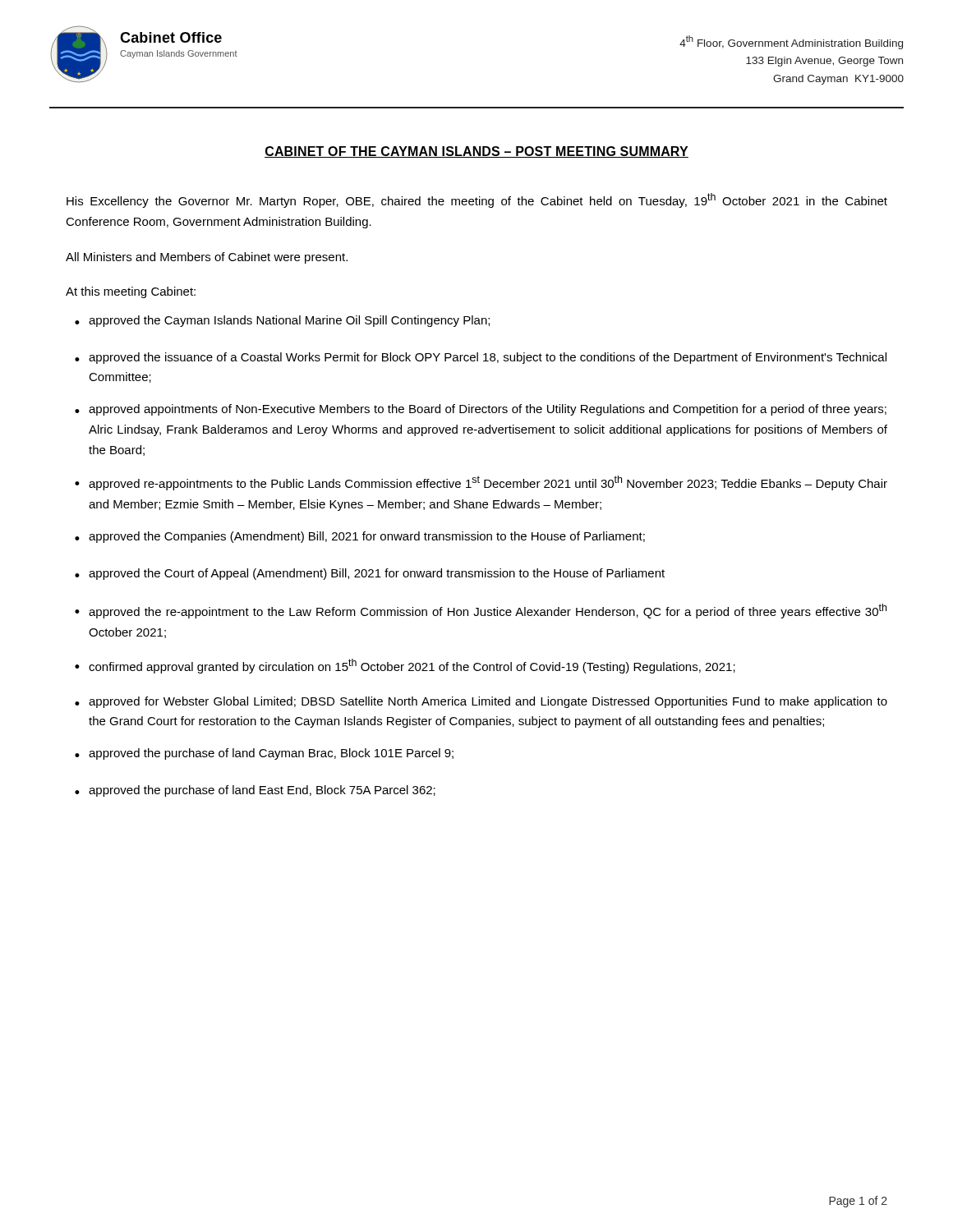Select the list item that says "• confirmed approval granted"
The image size is (953, 1232).
476,667
